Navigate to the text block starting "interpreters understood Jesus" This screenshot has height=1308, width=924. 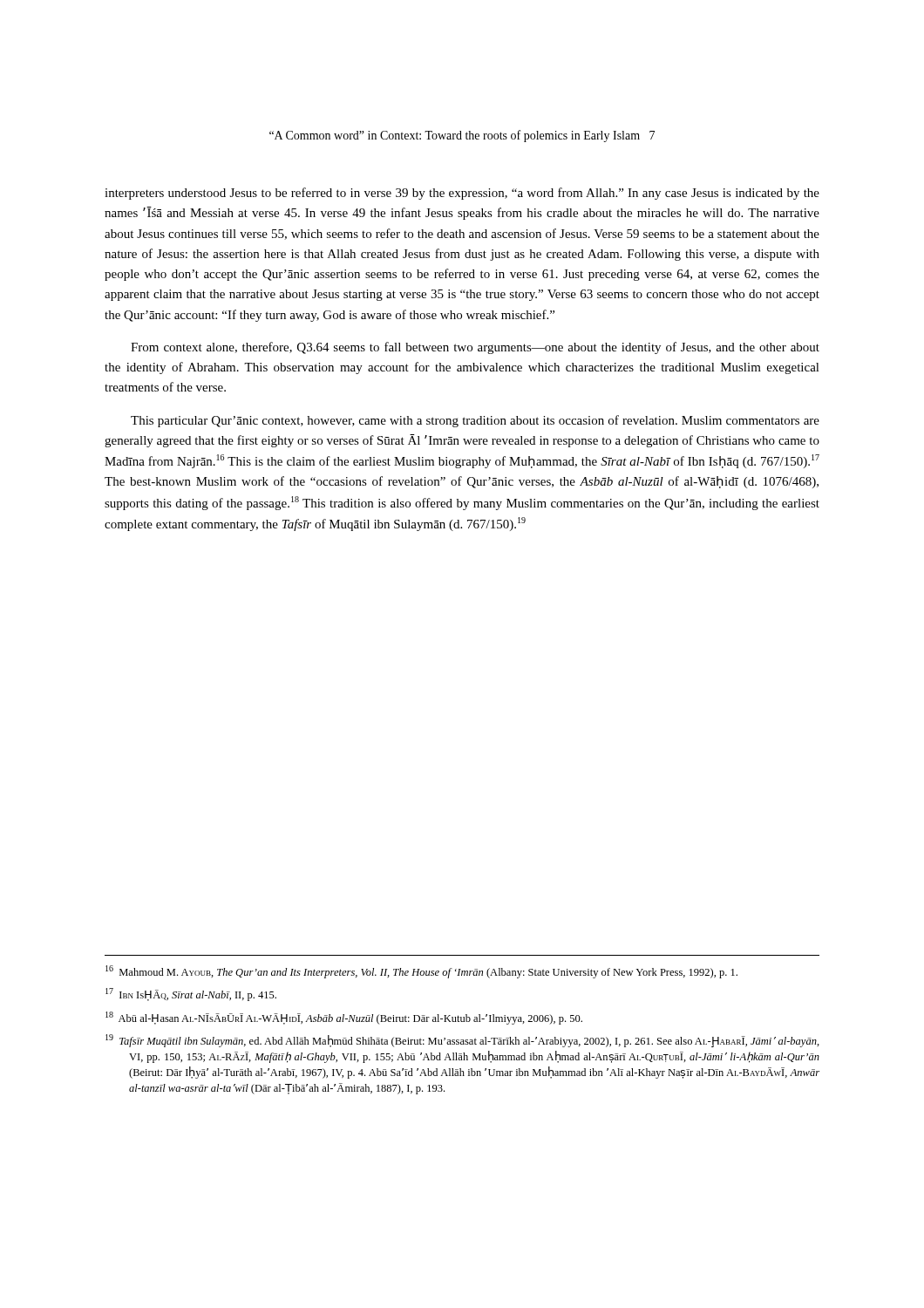coord(462,254)
